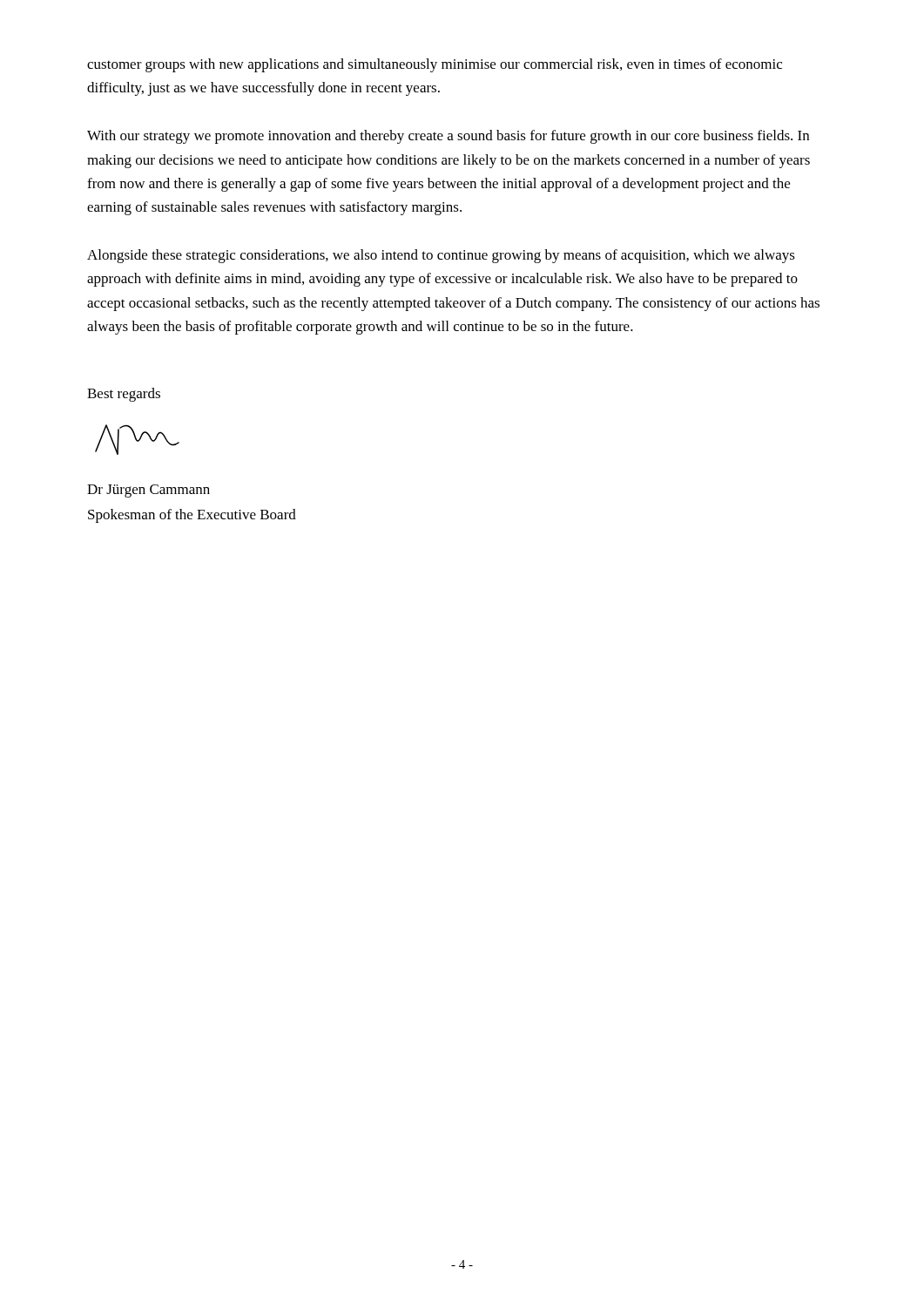Point to the block beginning "With our strategy we promote innovation and thereby"
The image size is (924, 1307).
(x=449, y=171)
